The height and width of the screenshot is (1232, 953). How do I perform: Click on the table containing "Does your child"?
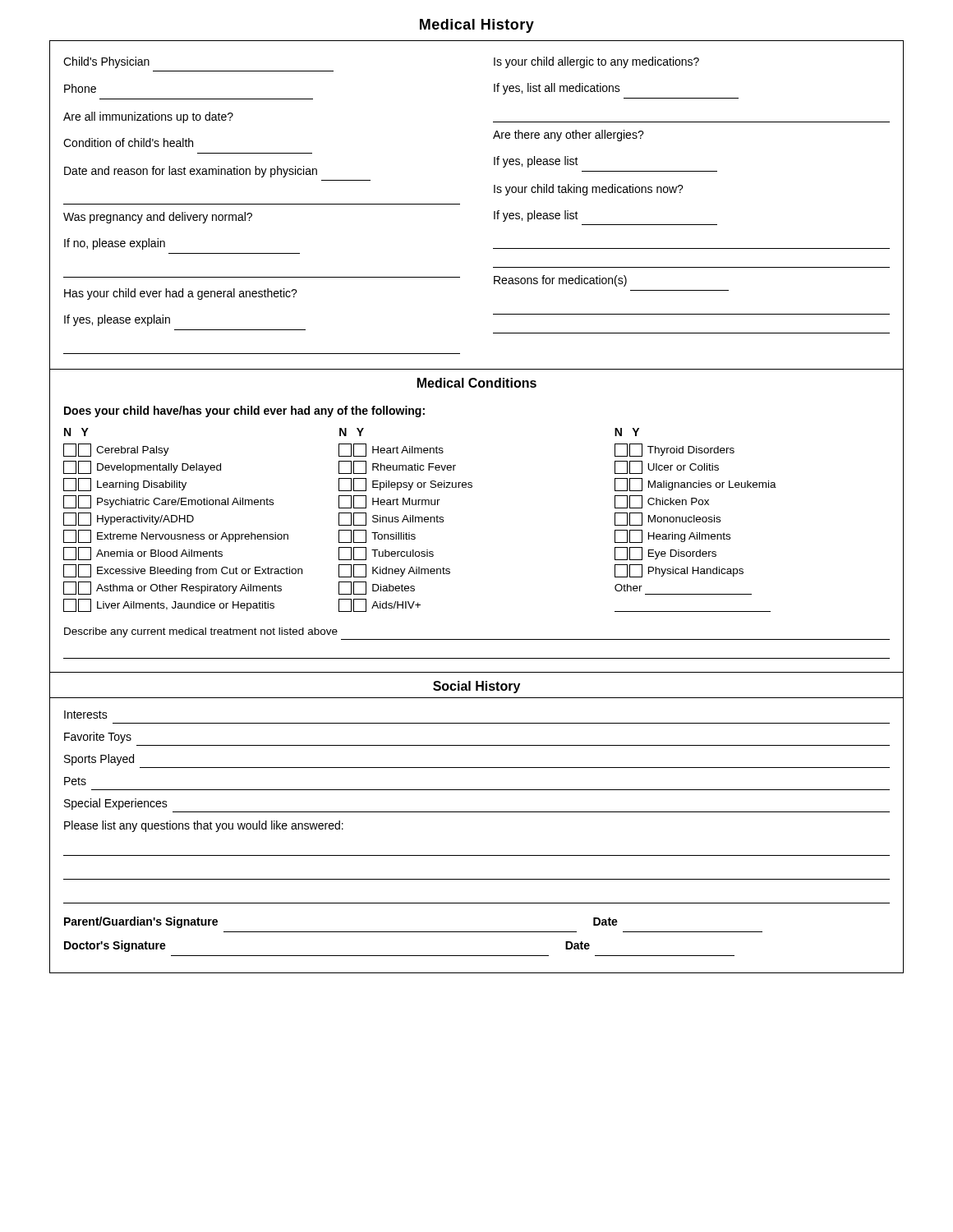[x=476, y=533]
